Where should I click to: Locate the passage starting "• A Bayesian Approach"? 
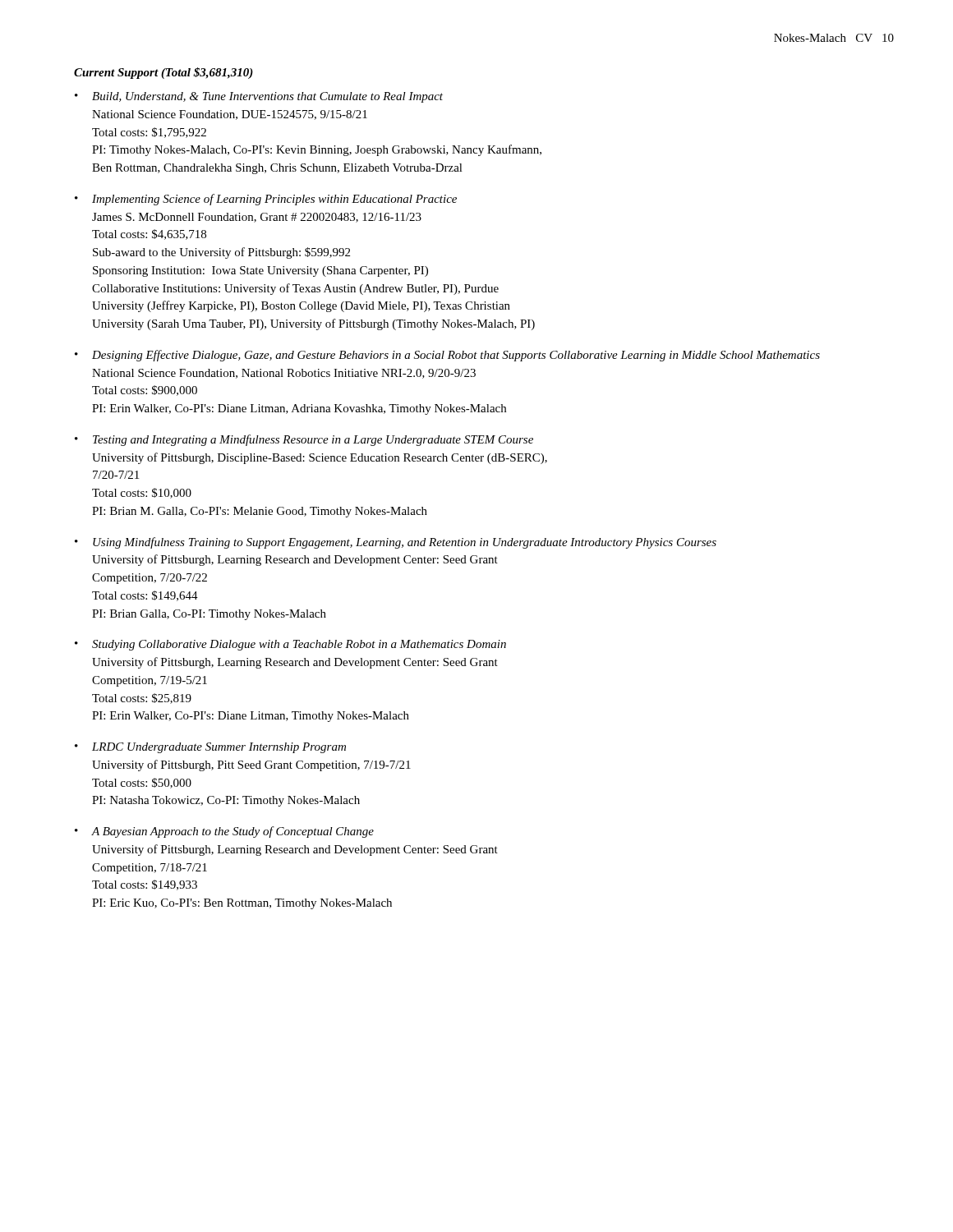[x=224, y=832]
